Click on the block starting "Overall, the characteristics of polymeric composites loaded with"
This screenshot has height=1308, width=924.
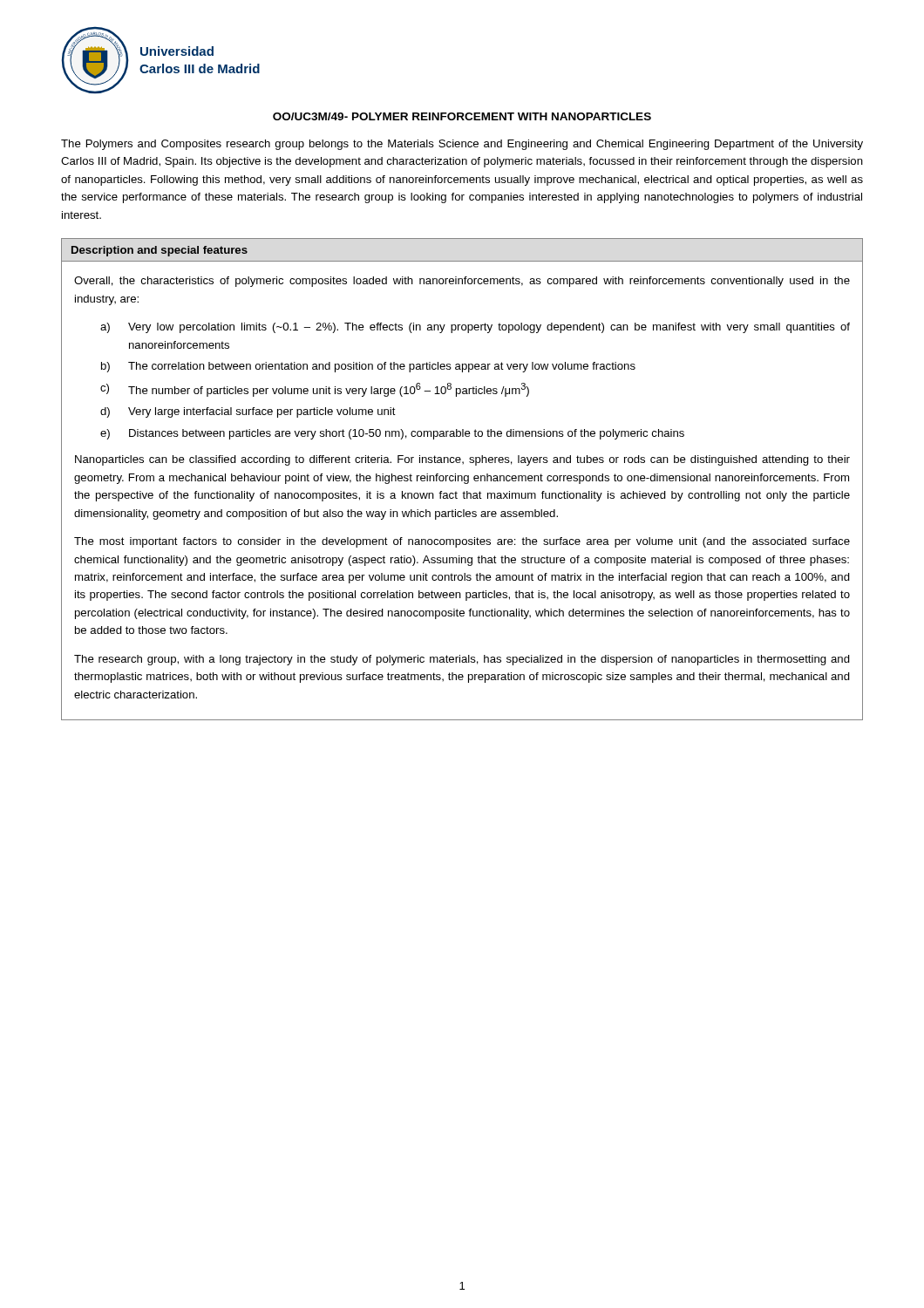click(462, 289)
